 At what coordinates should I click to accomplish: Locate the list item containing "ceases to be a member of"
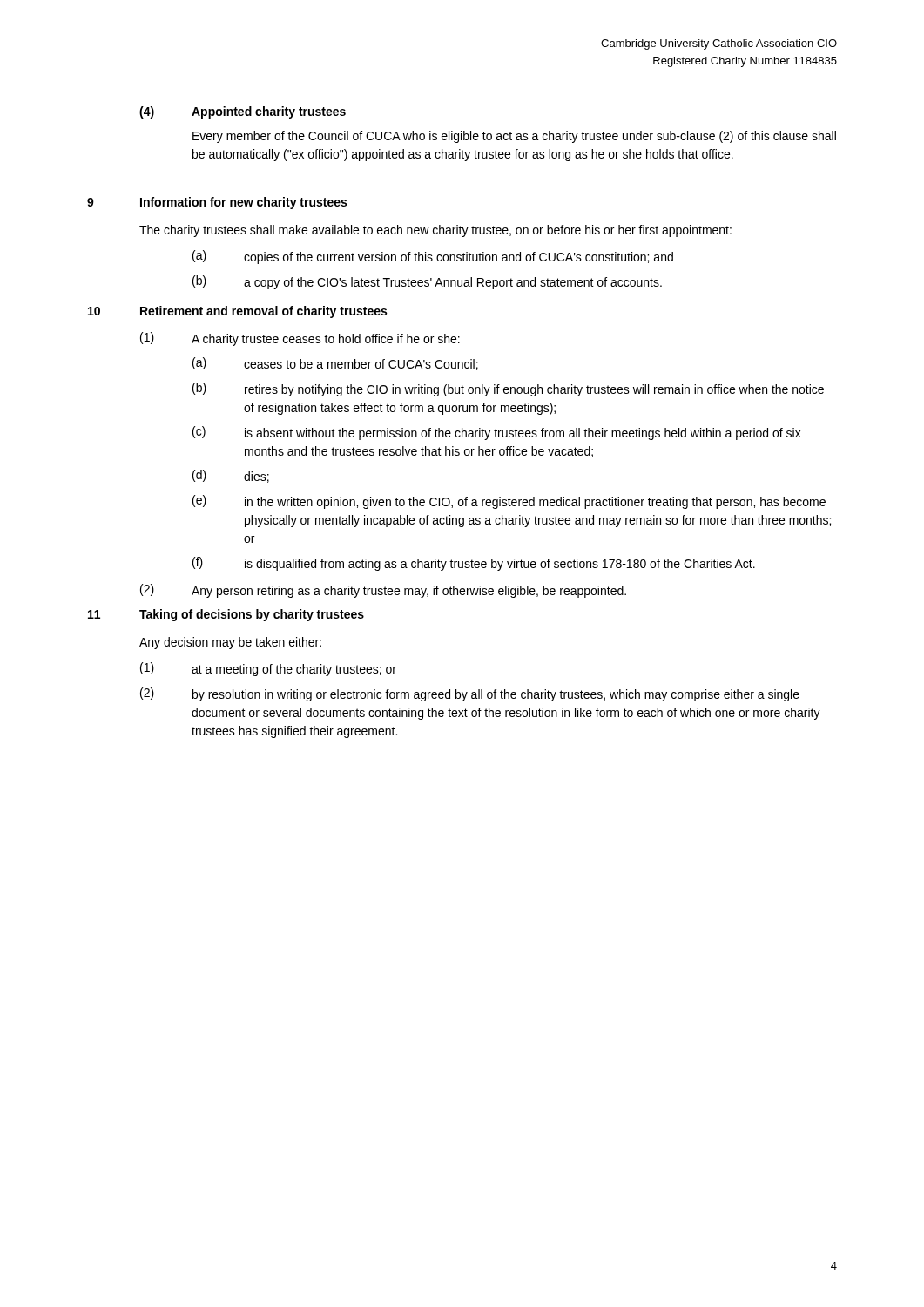pyautogui.click(x=361, y=364)
